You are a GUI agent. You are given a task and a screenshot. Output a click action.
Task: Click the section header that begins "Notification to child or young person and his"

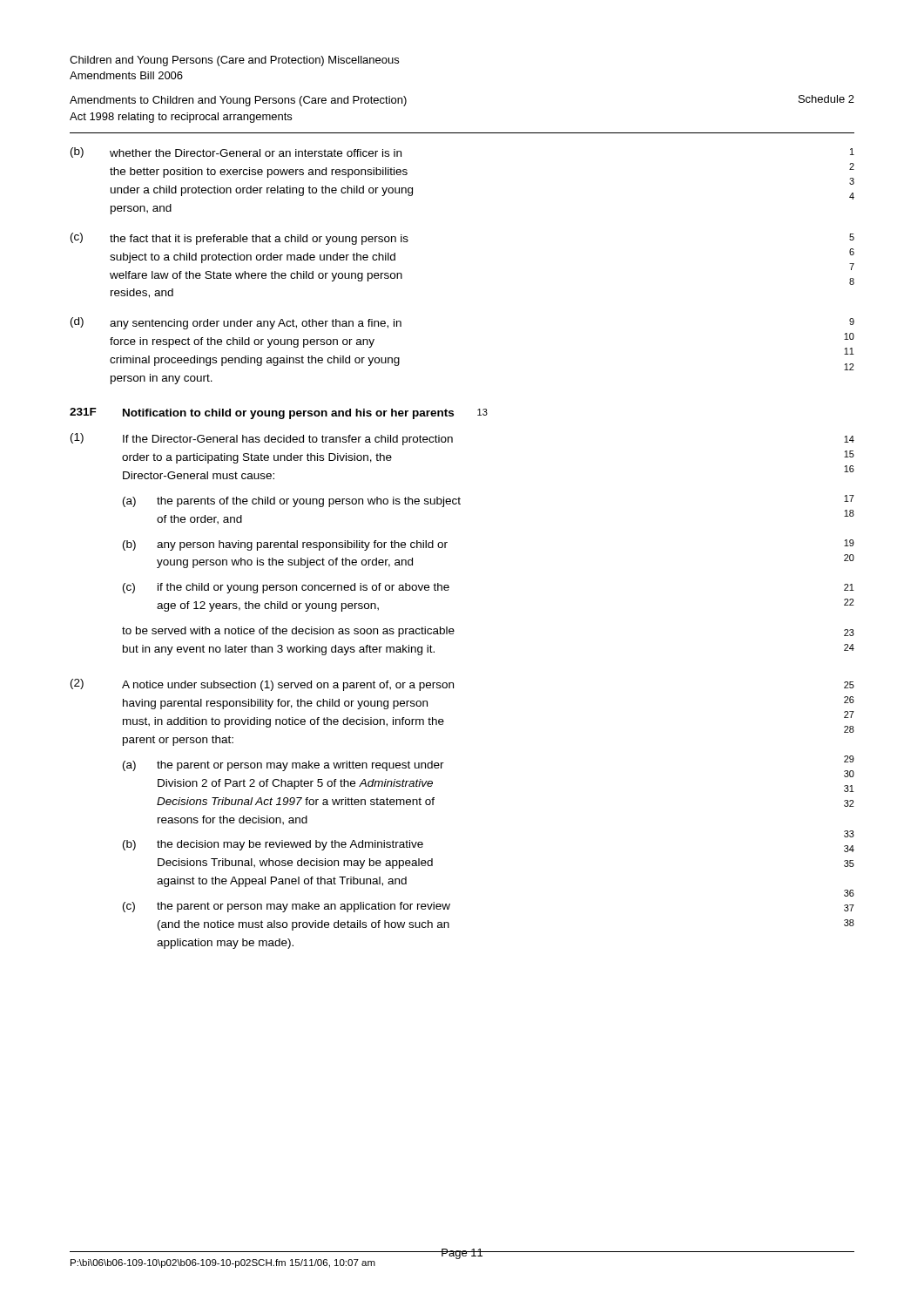[x=288, y=413]
